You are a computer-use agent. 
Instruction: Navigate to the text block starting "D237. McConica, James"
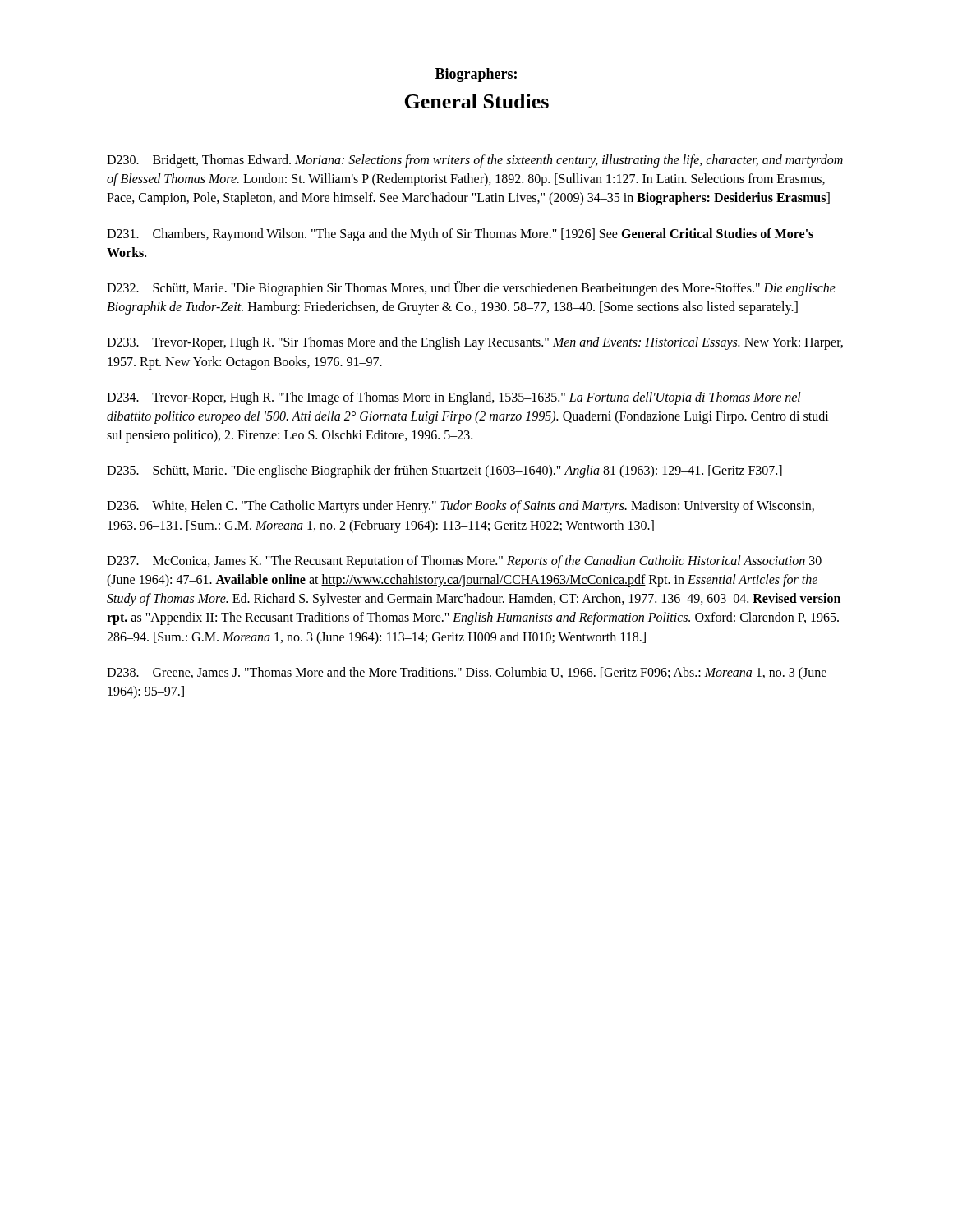(474, 599)
